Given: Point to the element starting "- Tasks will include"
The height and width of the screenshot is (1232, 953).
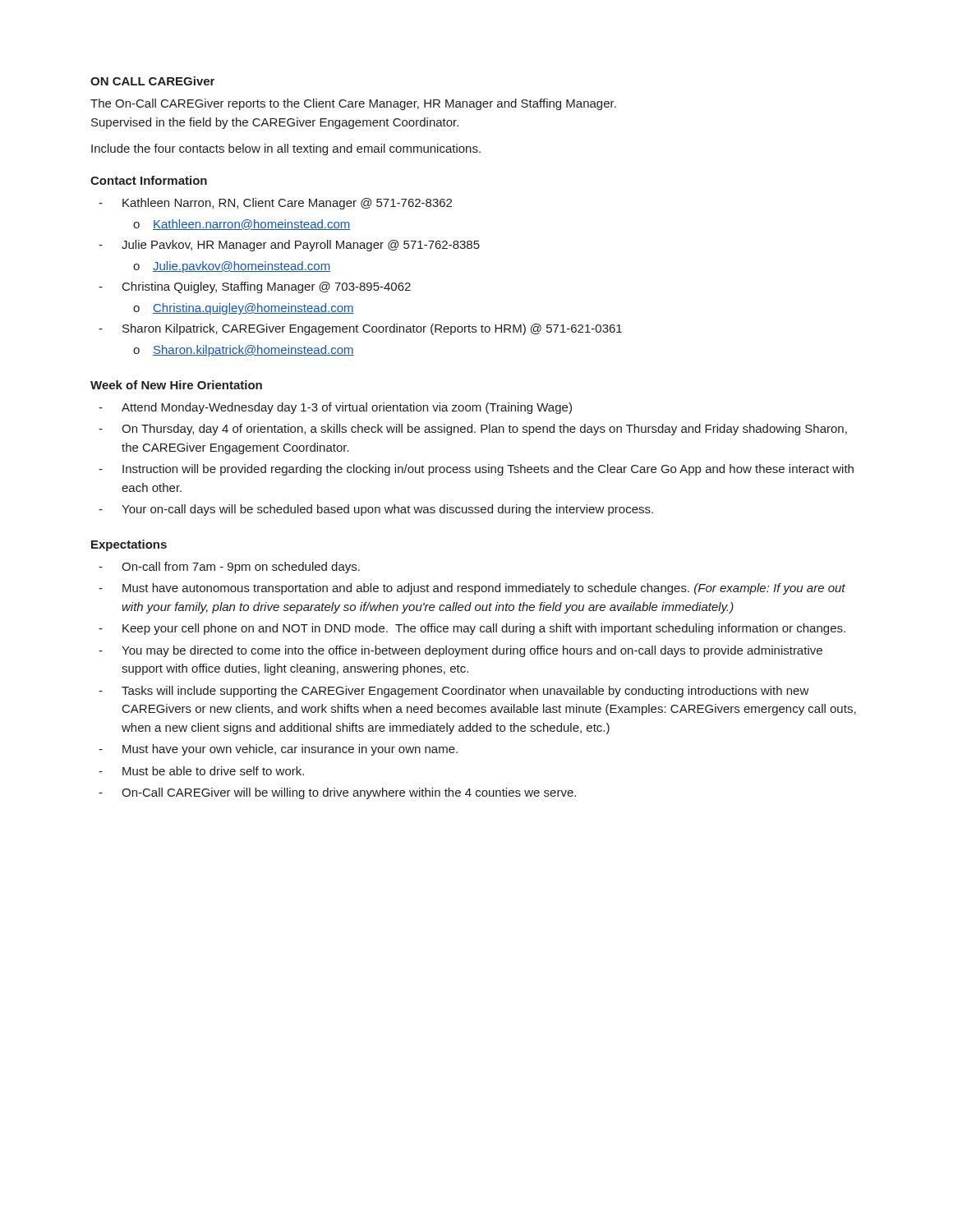Looking at the screenshot, I should (476, 709).
